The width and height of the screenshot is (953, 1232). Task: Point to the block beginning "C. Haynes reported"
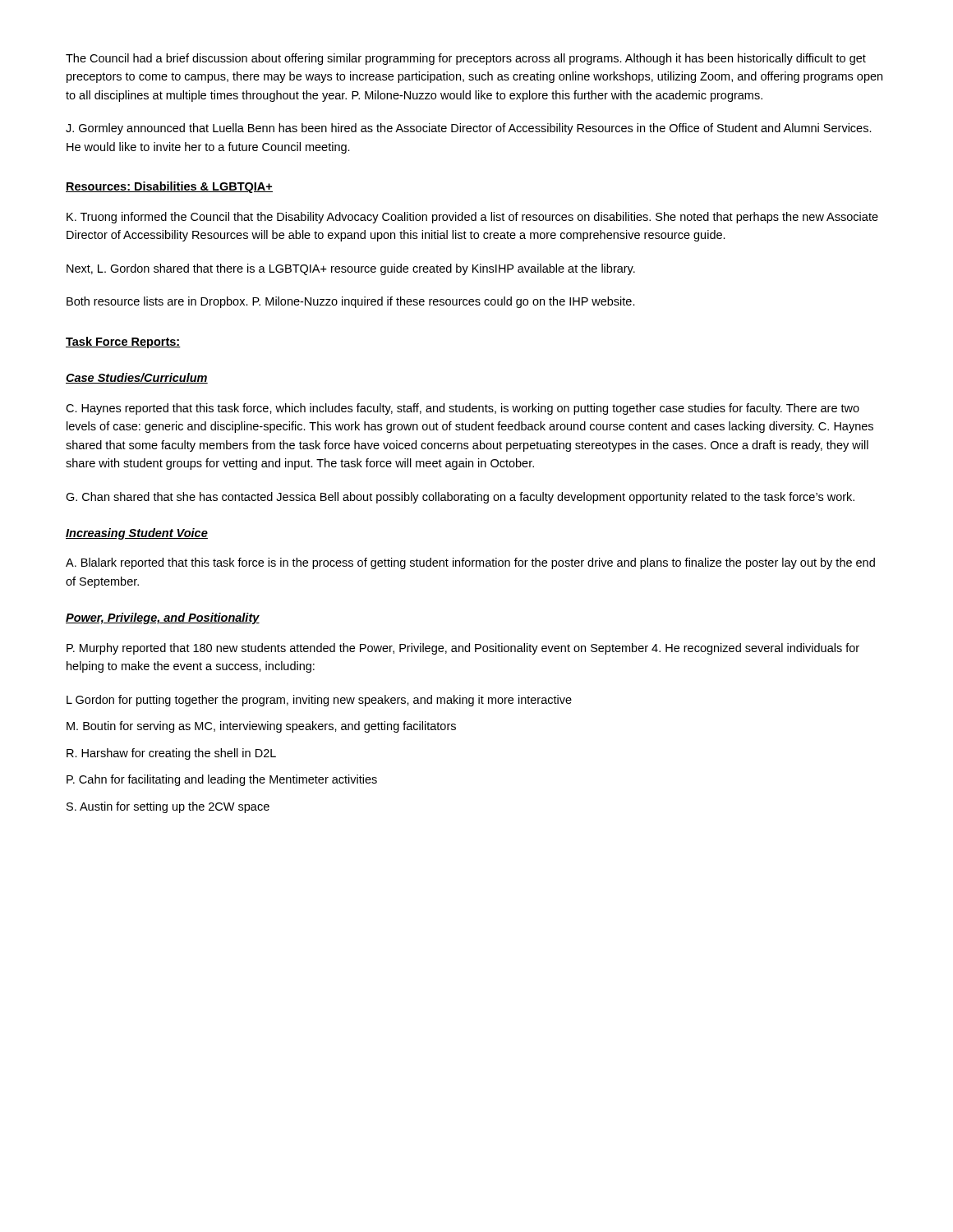click(x=470, y=436)
